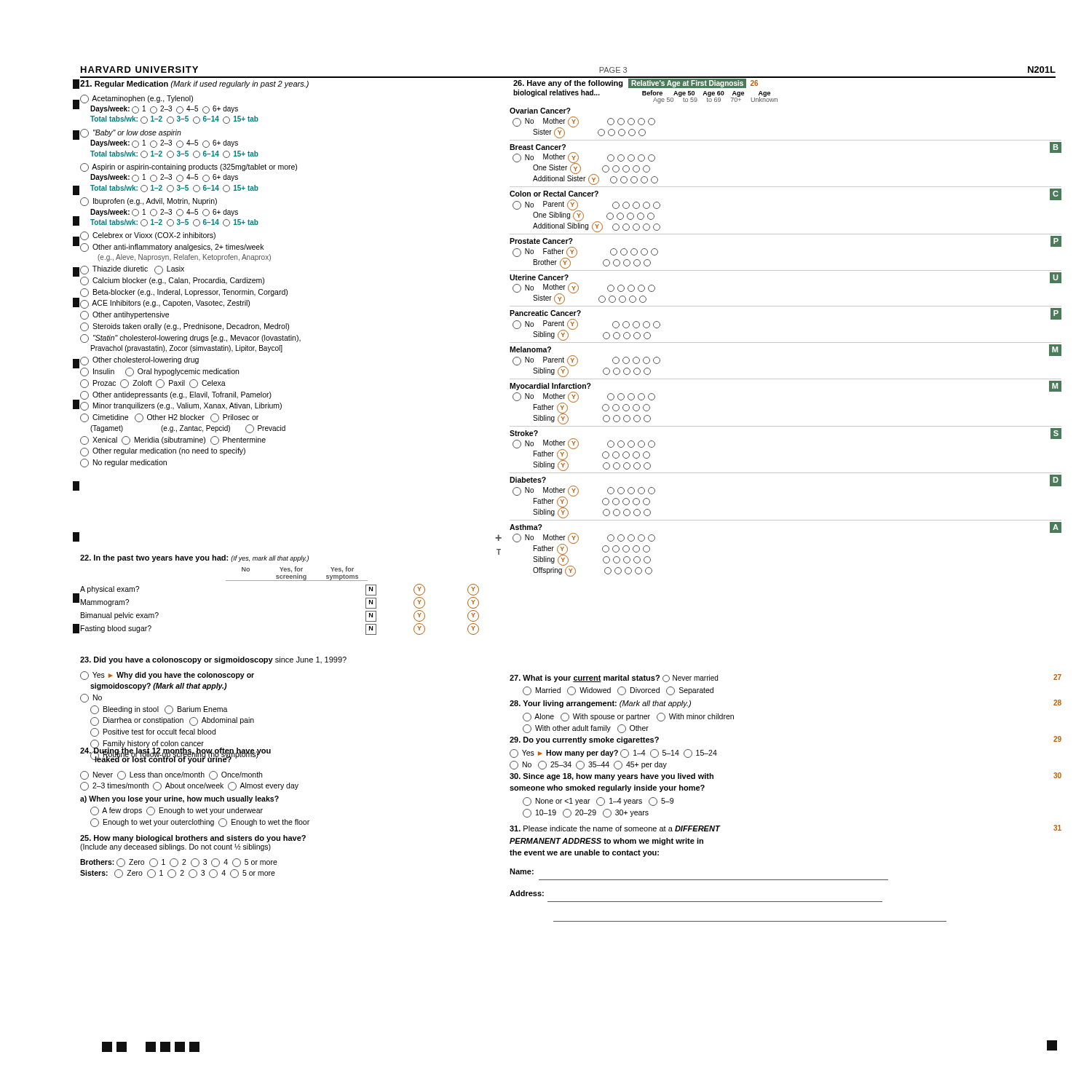Navigate to the passage starting "29. Do you"
The width and height of the screenshot is (1092, 1092).
[584, 740]
